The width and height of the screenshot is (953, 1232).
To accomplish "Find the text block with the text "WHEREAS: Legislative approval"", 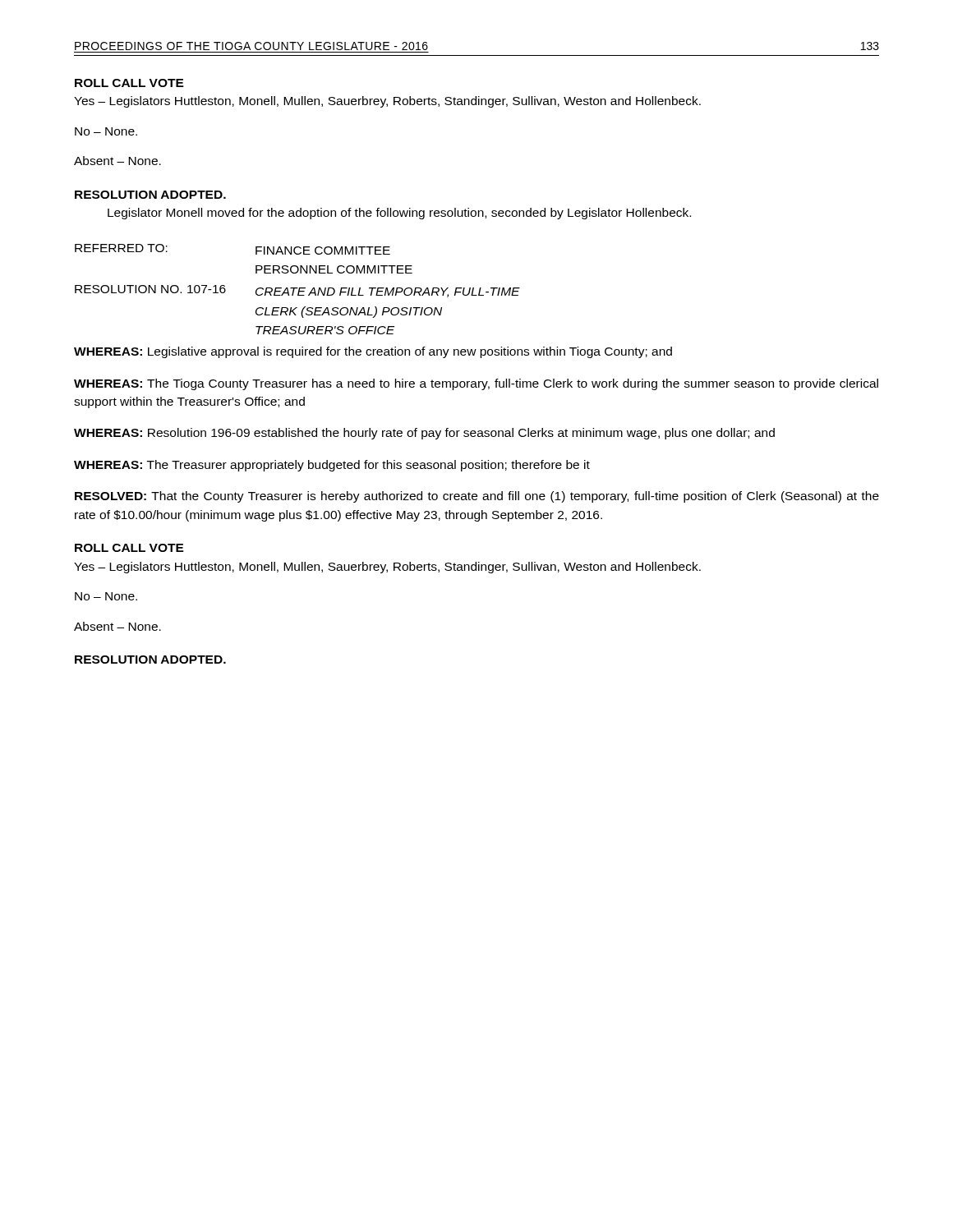I will click(373, 351).
